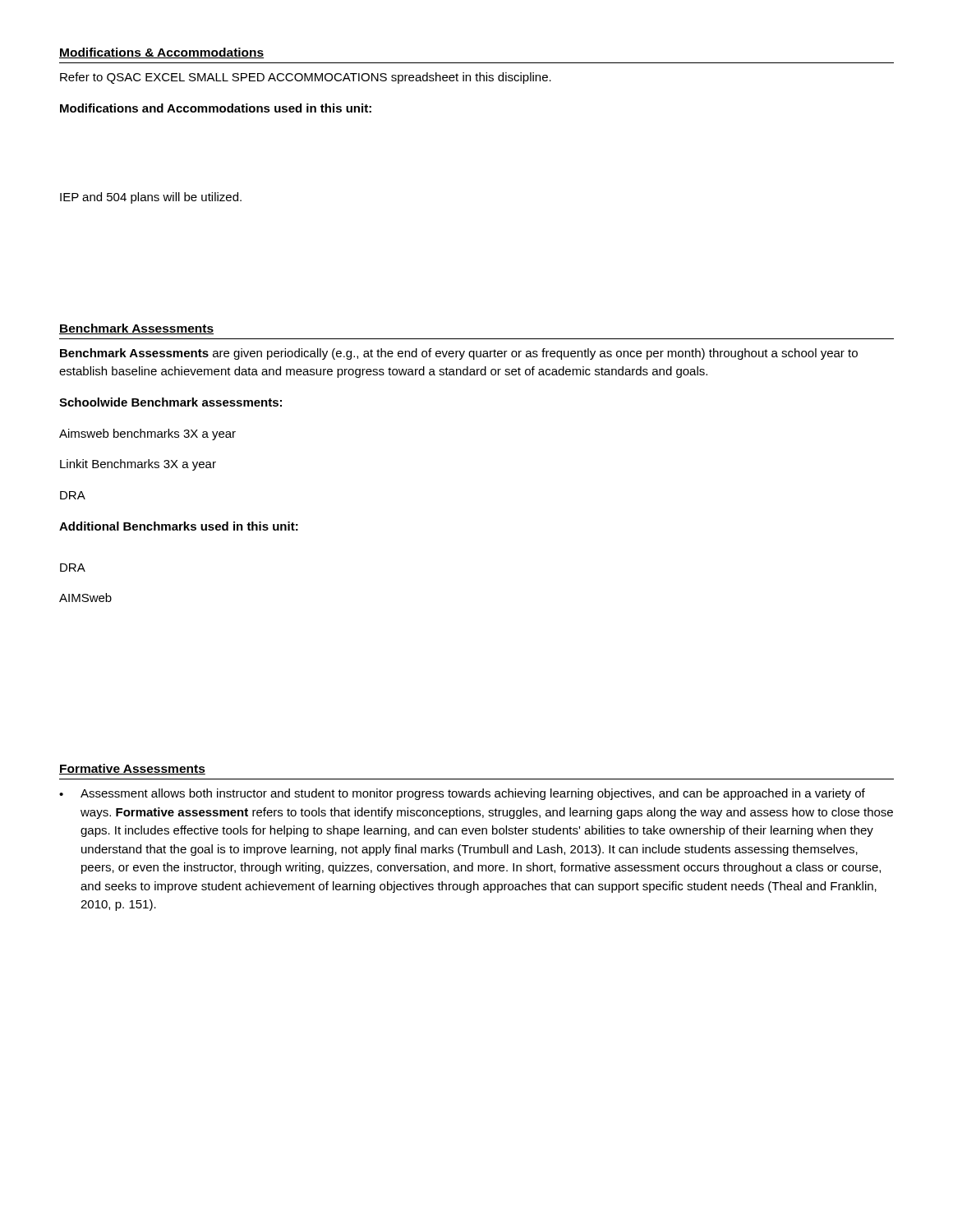Locate the section header that says "Benchmark Assessments"

click(x=476, y=330)
